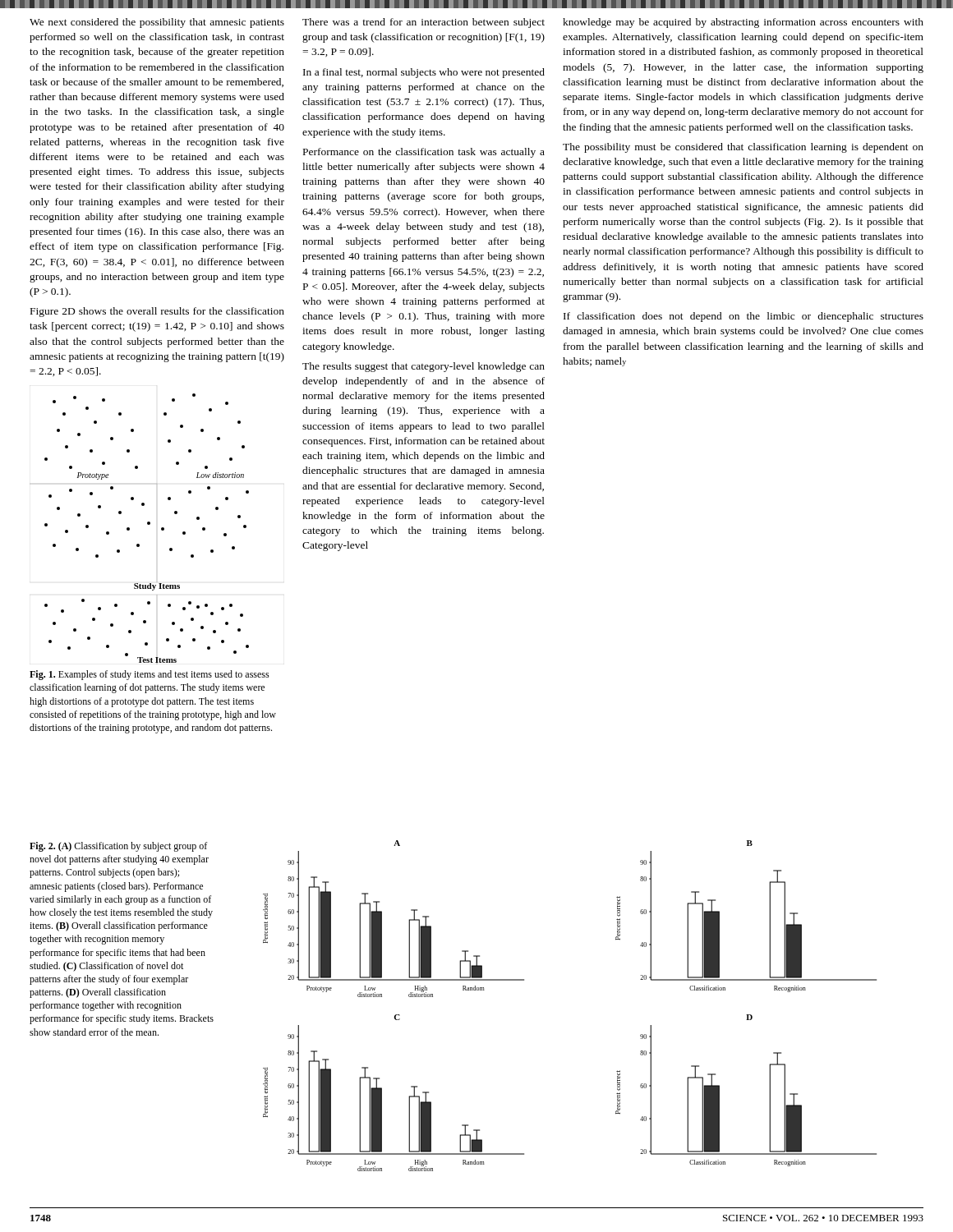Point to the block starting "We next considered the possibility"
Viewport: 953px width, 1232px height.
(x=157, y=197)
